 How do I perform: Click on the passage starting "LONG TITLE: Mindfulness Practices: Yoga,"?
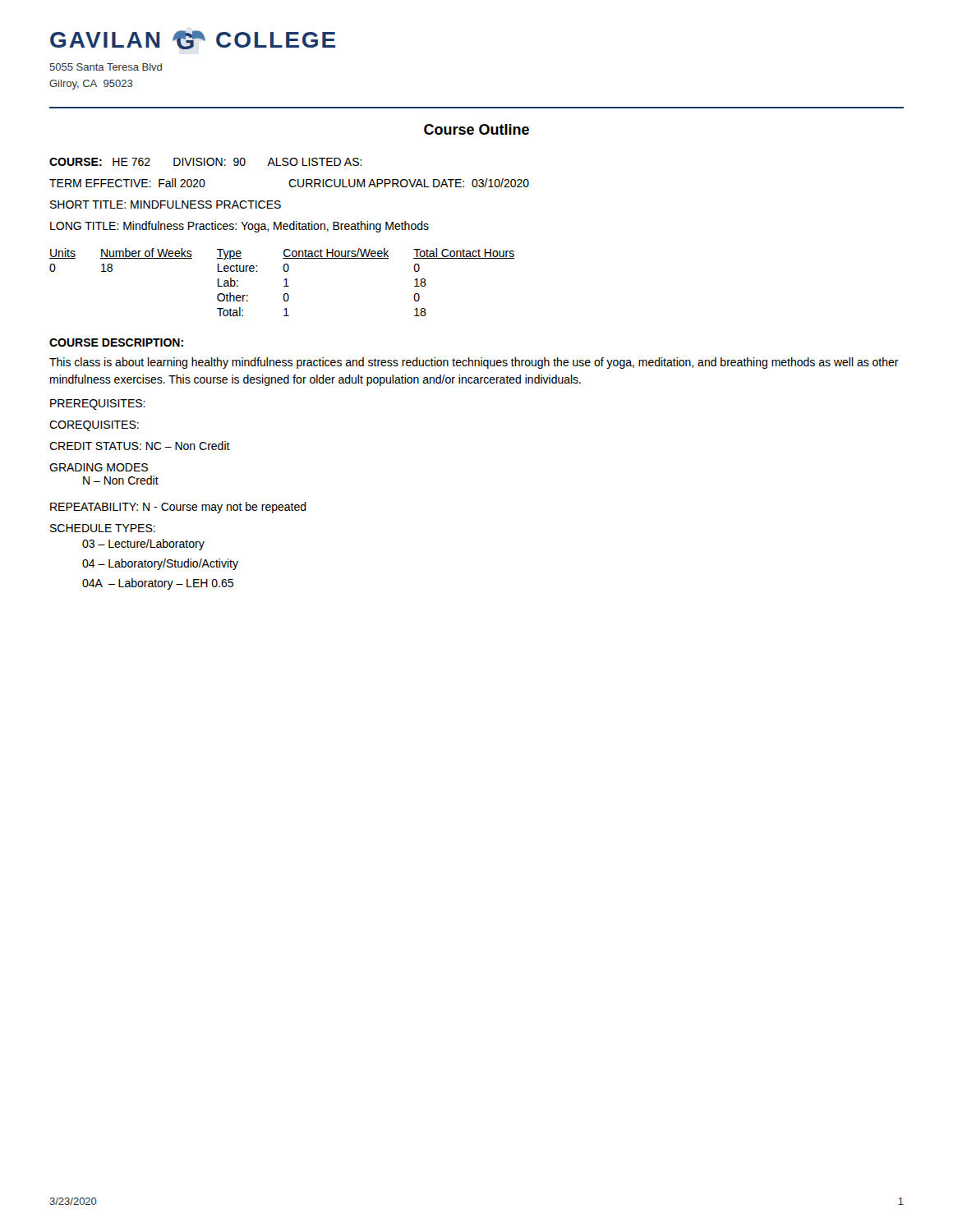pos(239,226)
